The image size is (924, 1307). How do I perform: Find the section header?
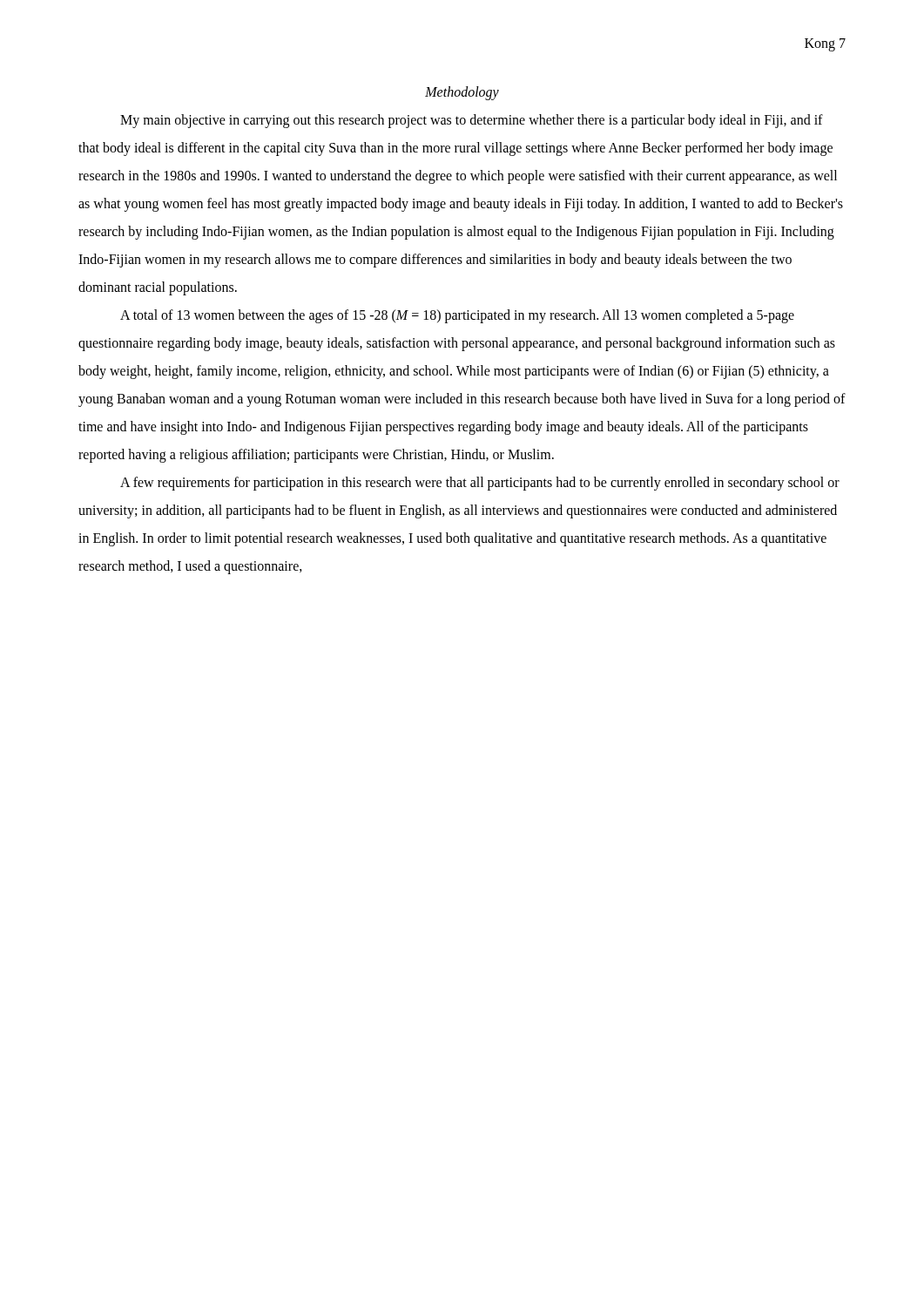[462, 92]
